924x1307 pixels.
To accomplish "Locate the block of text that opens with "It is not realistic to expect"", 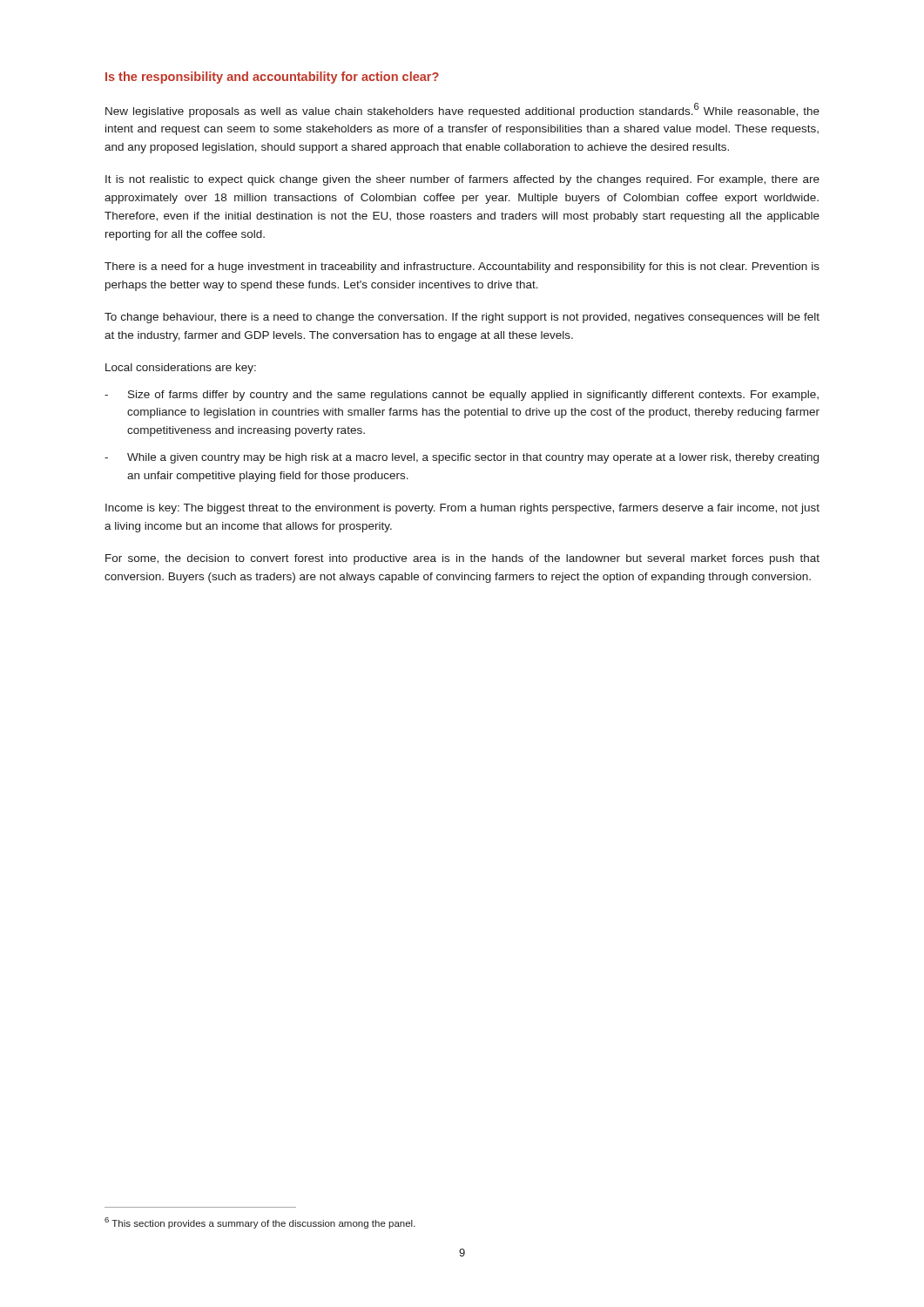I will pyautogui.click(x=462, y=207).
